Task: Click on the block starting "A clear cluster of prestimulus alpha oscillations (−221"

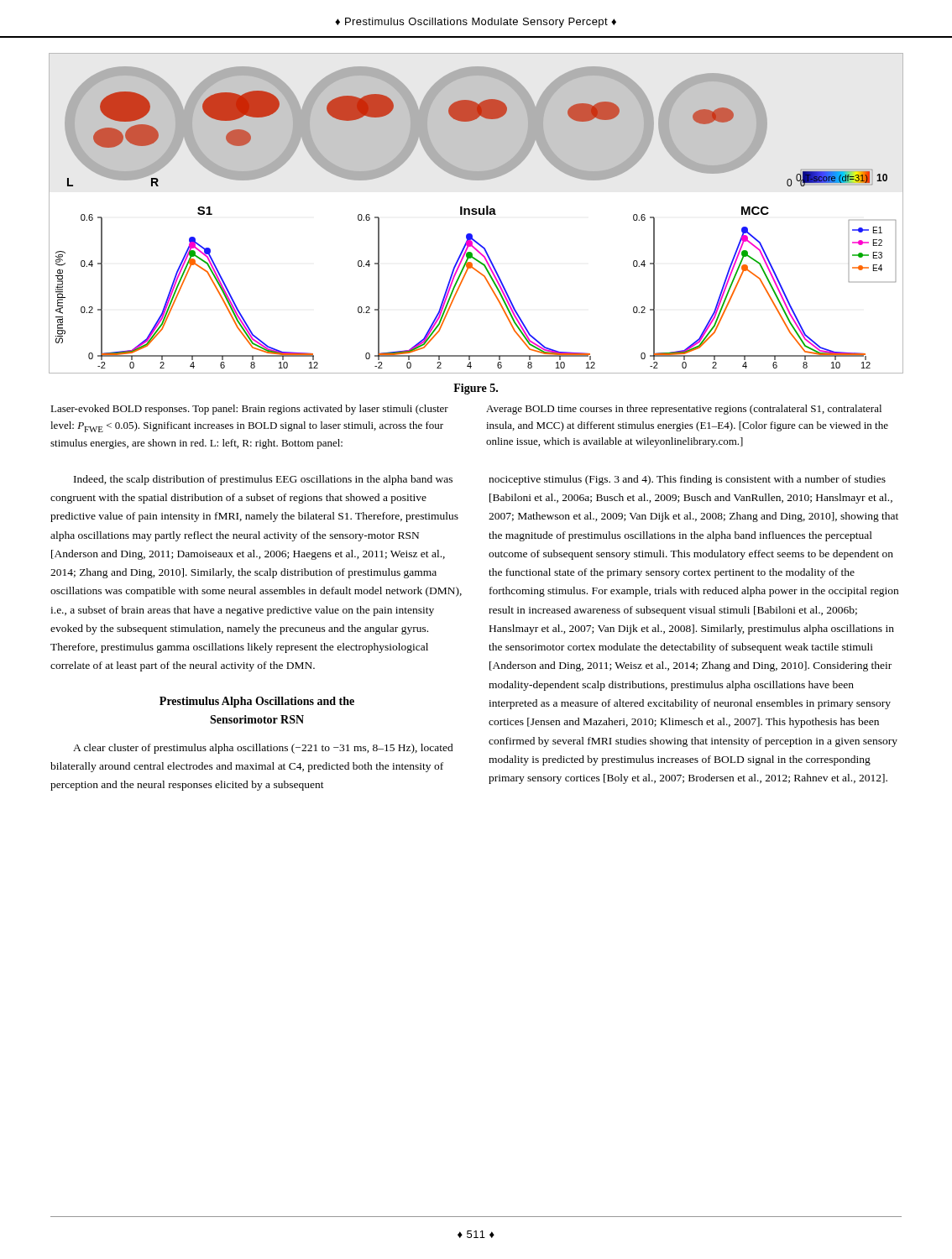Action: 257,766
